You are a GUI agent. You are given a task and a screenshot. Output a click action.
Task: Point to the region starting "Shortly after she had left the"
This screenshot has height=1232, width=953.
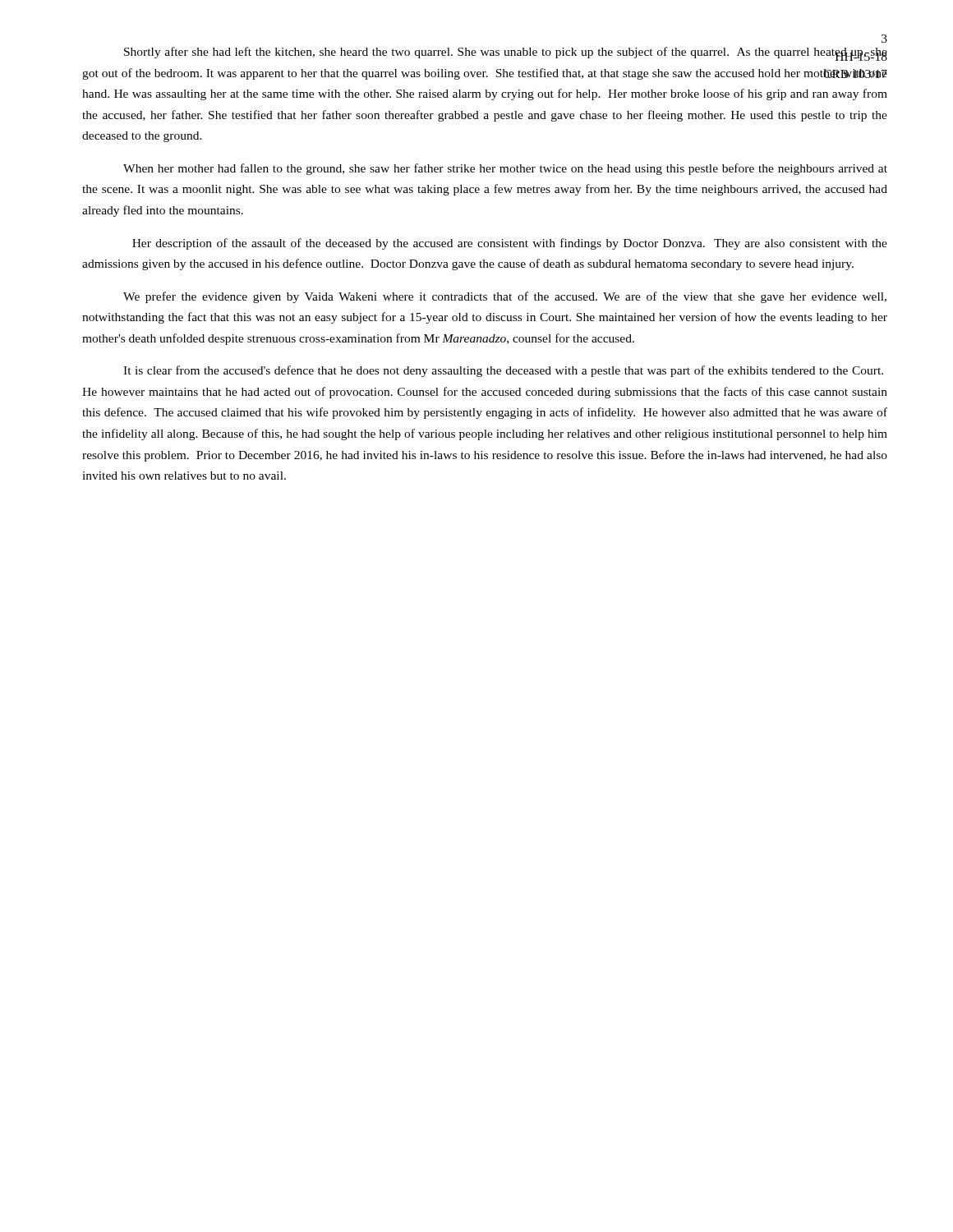(485, 93)
